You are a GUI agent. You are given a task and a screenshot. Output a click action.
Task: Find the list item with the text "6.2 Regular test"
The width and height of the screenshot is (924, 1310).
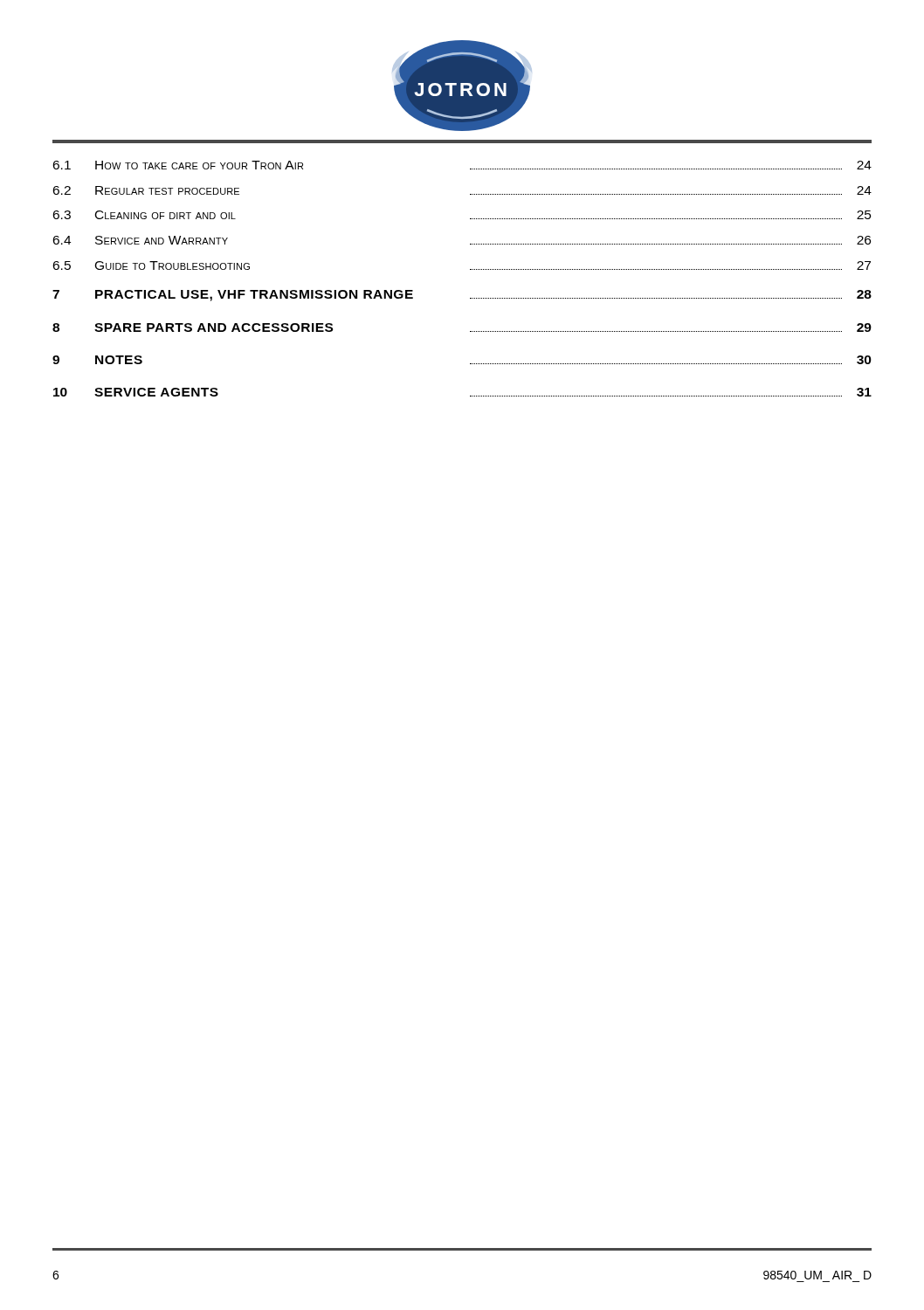pos(462,190)
